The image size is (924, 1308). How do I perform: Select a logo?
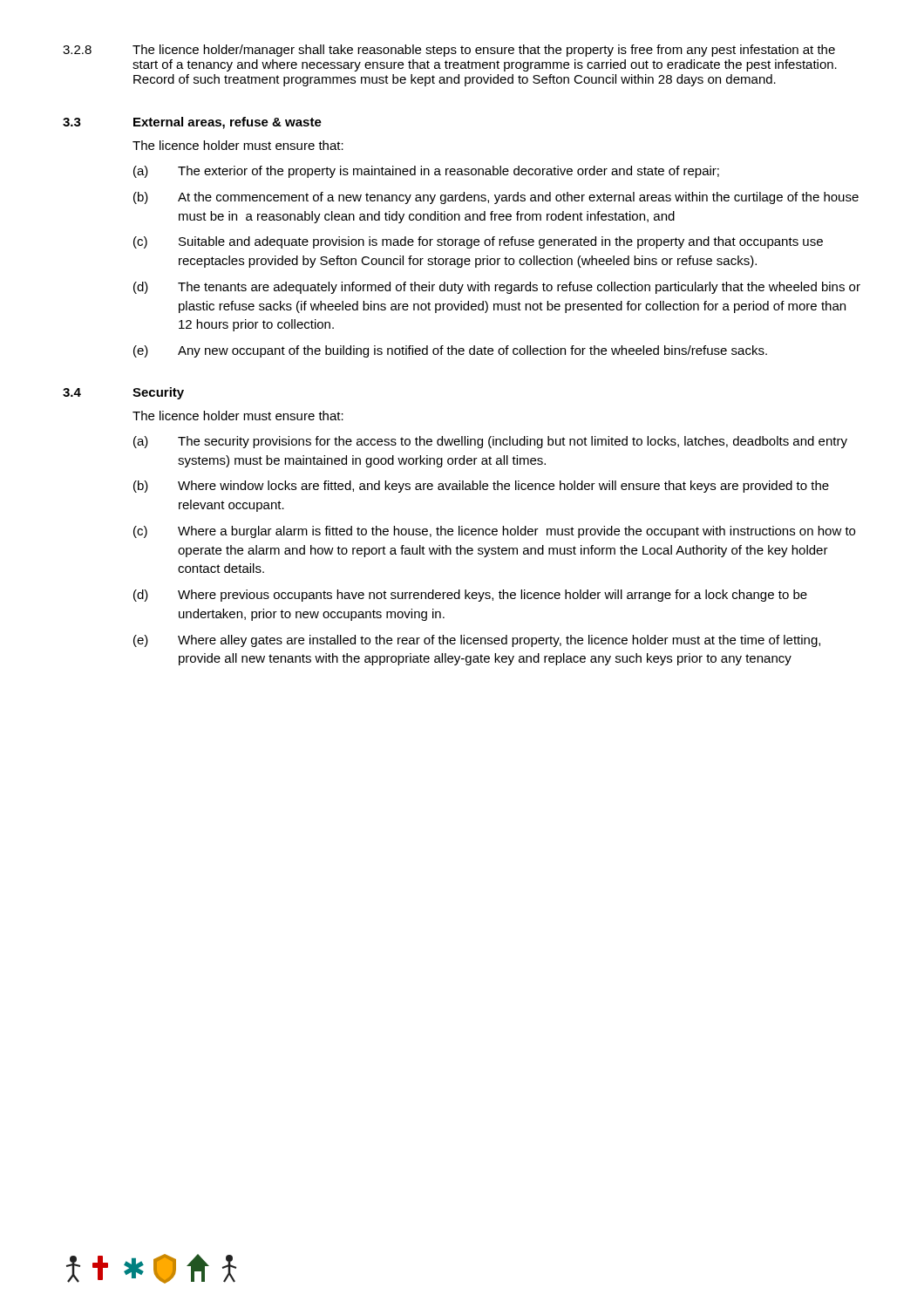pos(159,1268)
